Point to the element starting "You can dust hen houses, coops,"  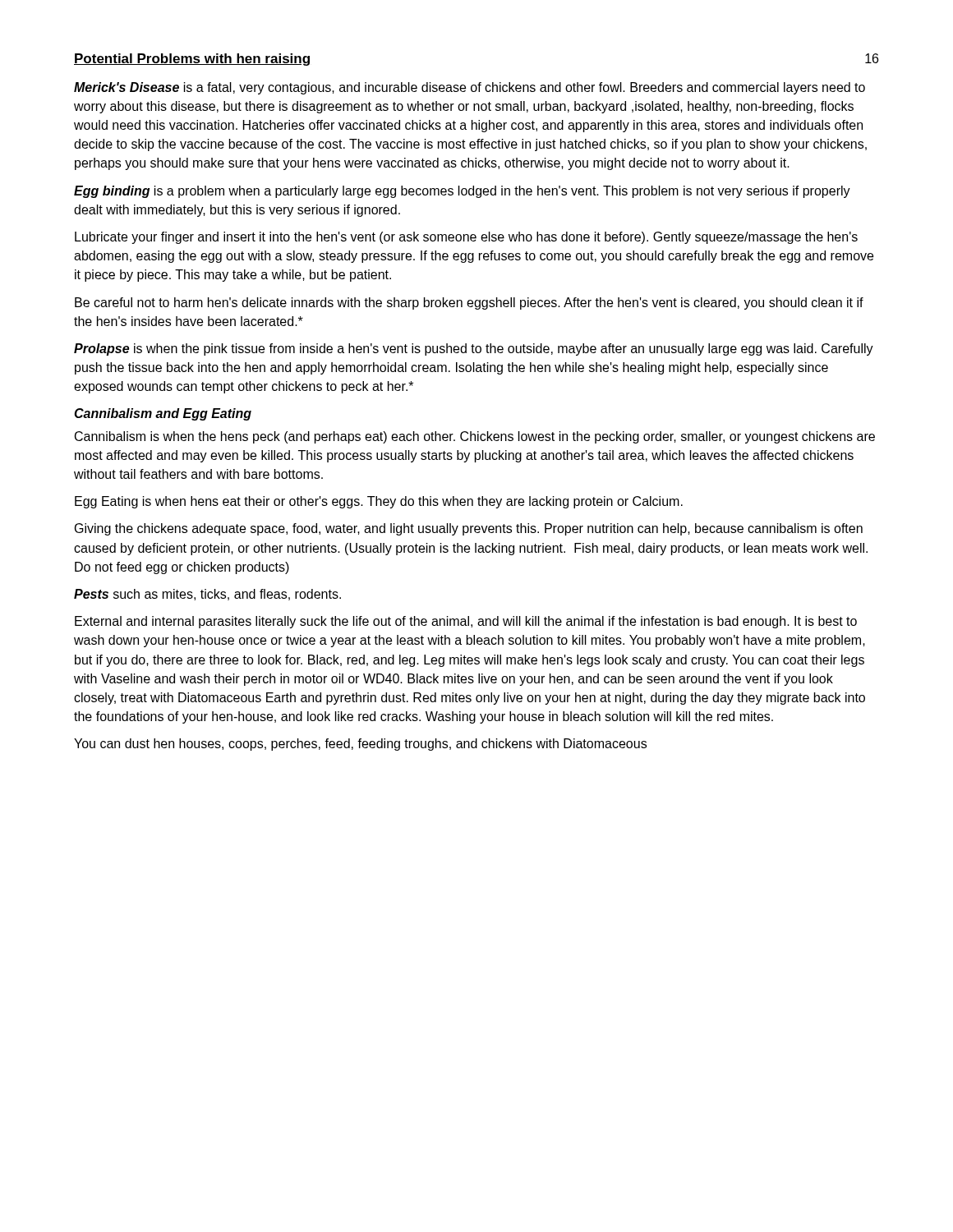(476, 744)
